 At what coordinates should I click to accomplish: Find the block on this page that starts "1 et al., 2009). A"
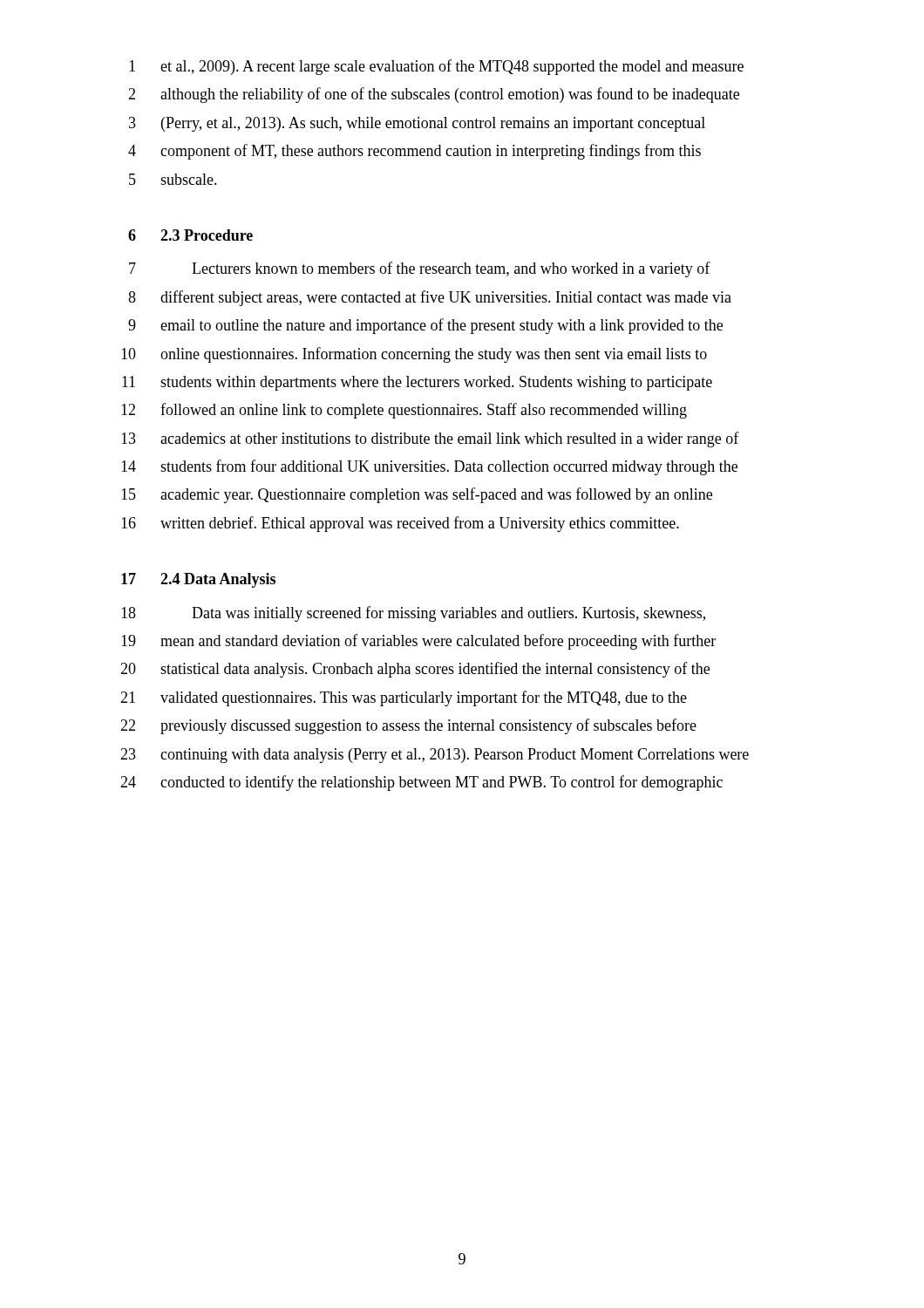pyautogui.click(x=479, y=123)
